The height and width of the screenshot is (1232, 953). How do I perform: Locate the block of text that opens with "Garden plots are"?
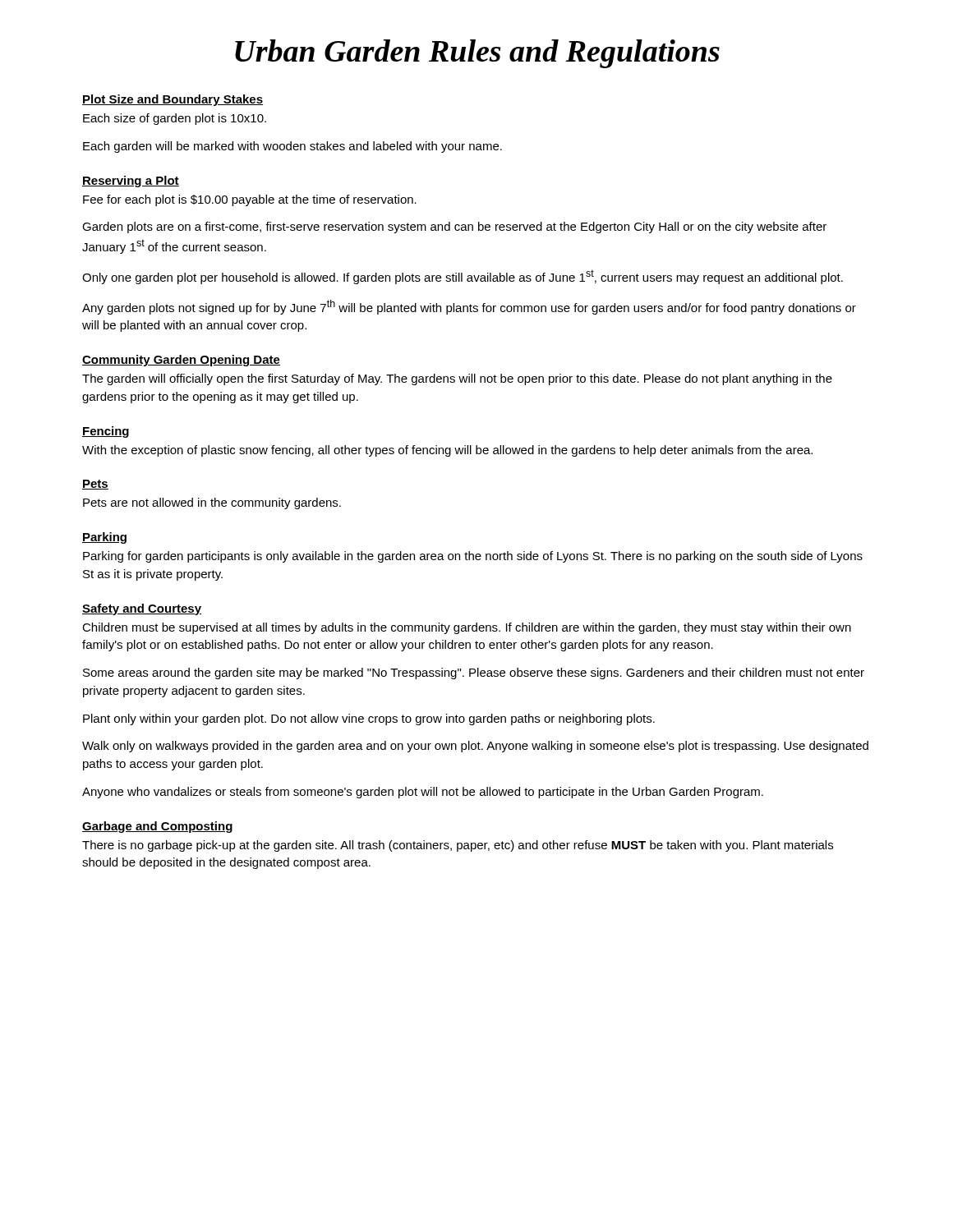(454, 237)
